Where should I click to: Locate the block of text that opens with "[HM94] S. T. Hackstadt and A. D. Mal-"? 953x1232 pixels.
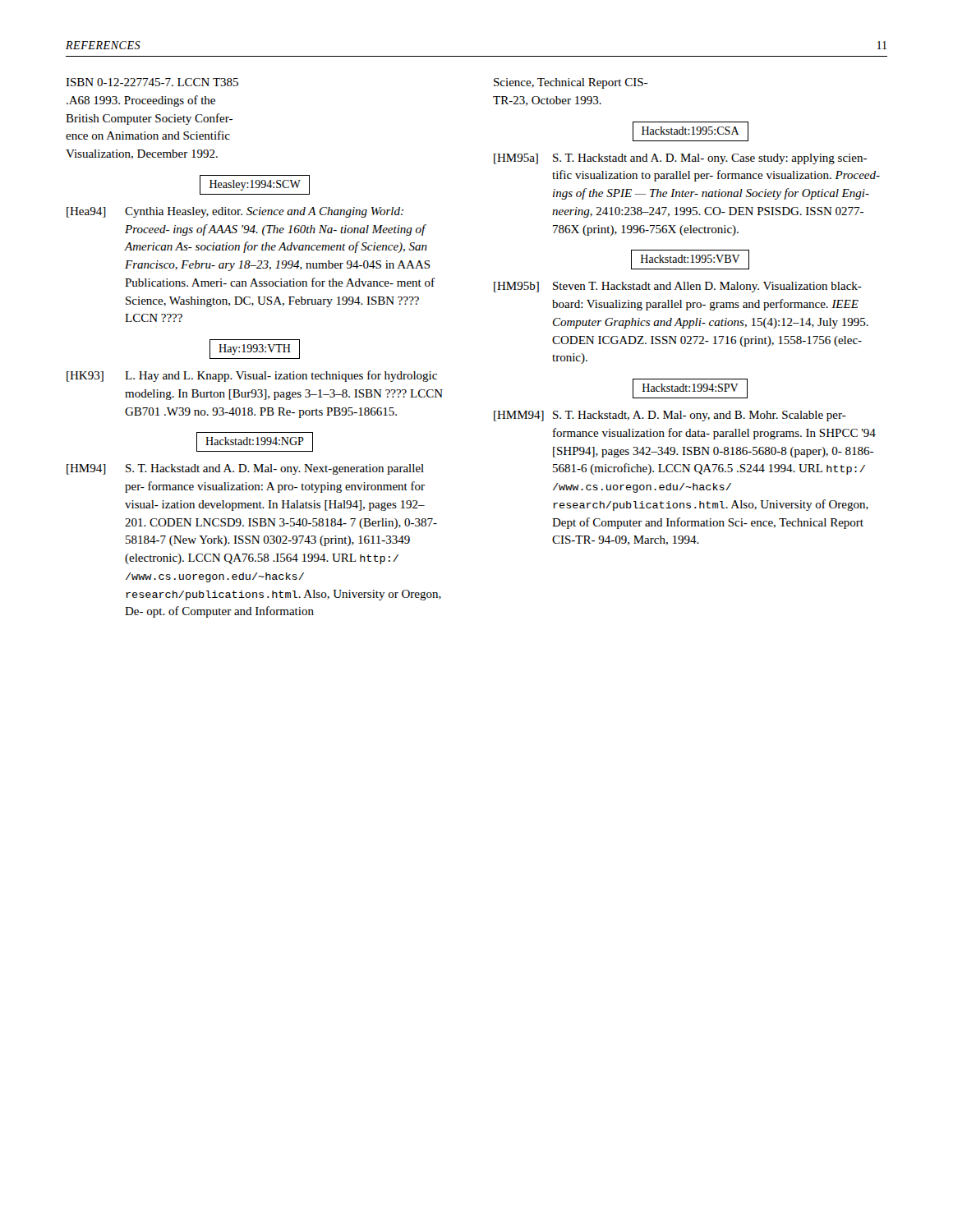tap(255, 541)
